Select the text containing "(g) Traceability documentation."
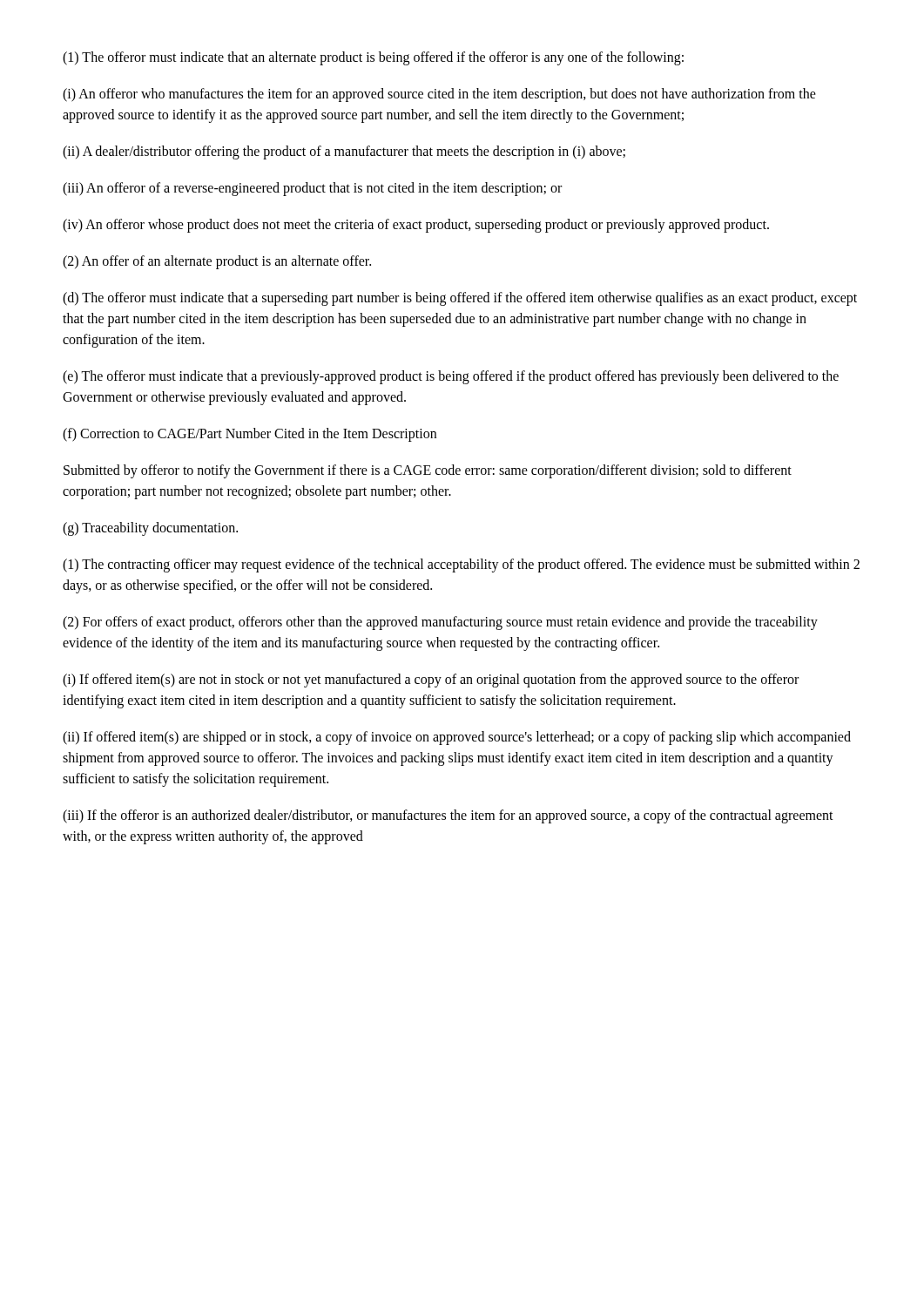Screen dimensions: 1307x924 [151, 528]
